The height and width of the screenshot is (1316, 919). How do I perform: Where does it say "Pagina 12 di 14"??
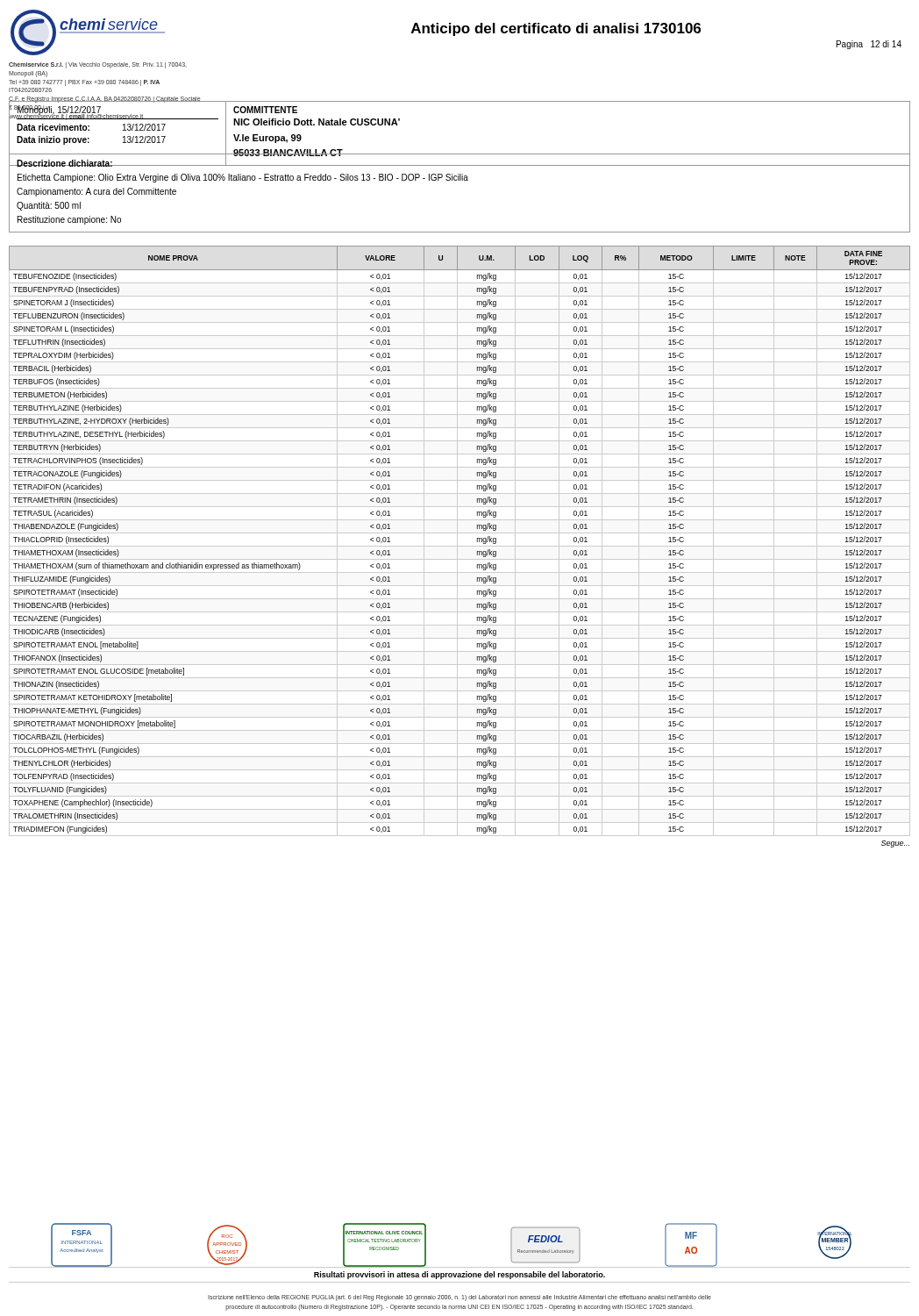coord(869,44)
